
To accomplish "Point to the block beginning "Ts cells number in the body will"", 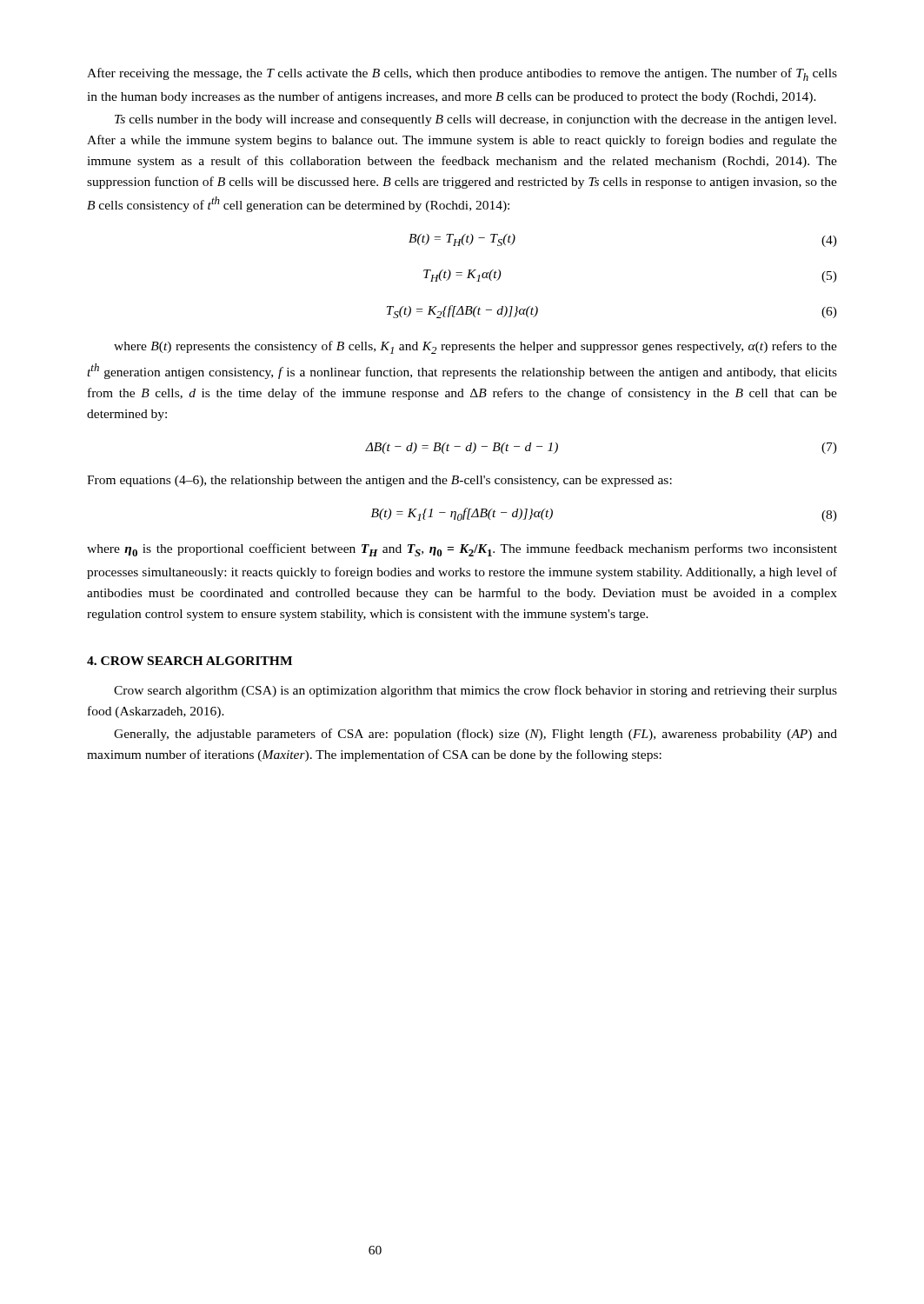I will (462, 162).
